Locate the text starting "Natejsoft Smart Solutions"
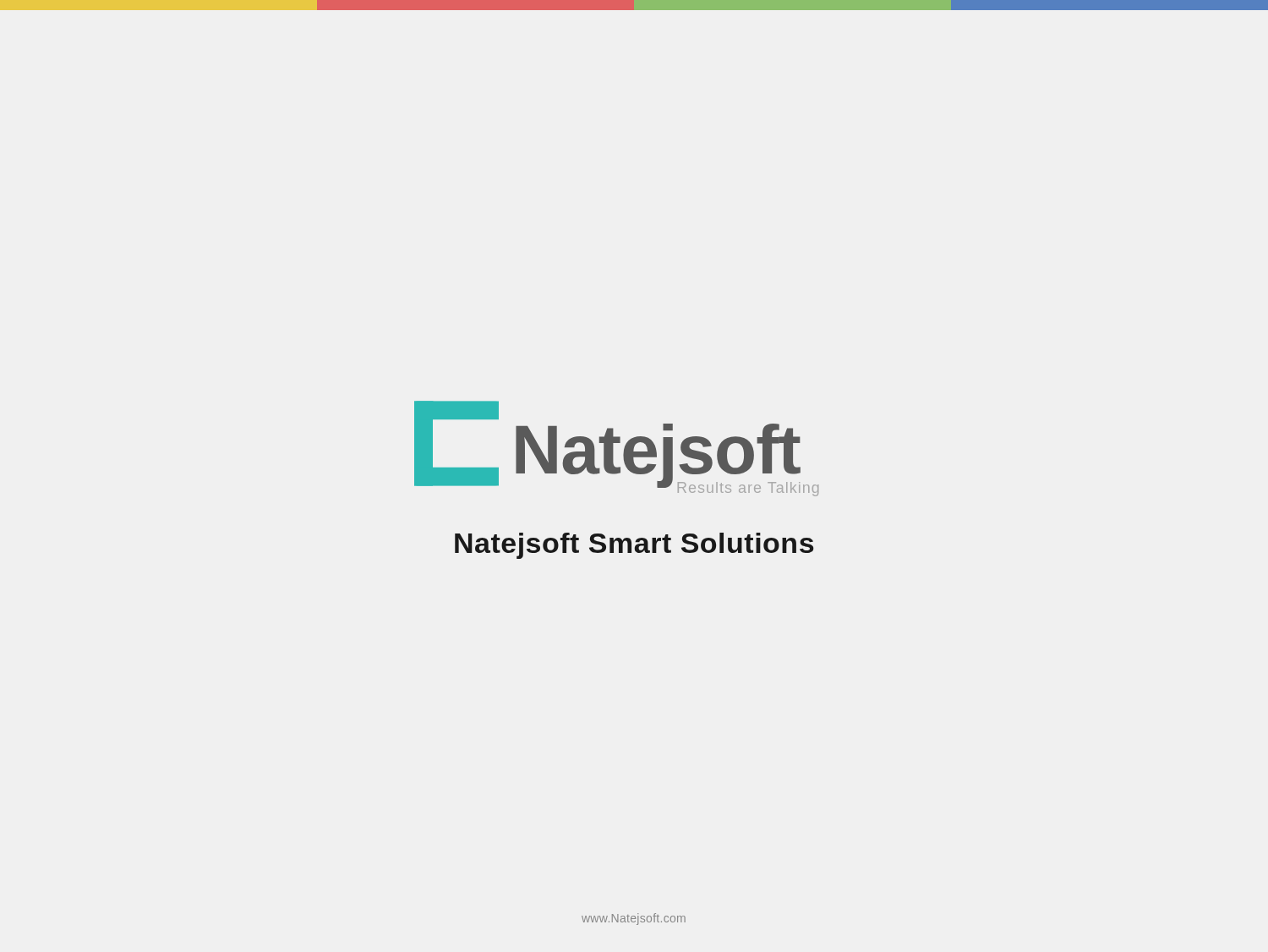The image size is (1268, 952). click(x=634, y=542)
